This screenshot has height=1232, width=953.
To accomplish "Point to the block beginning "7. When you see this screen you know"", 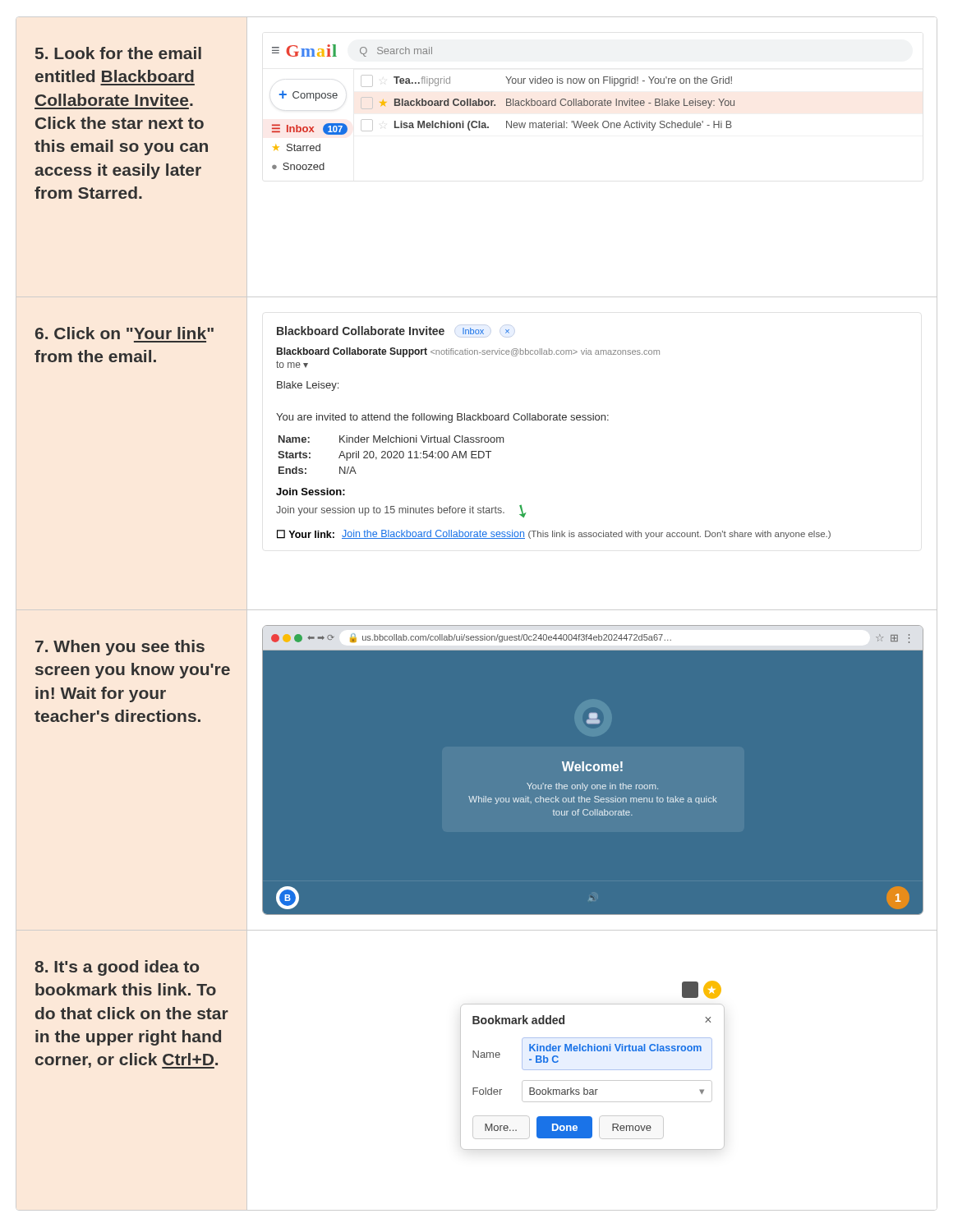I will (133, 681).
